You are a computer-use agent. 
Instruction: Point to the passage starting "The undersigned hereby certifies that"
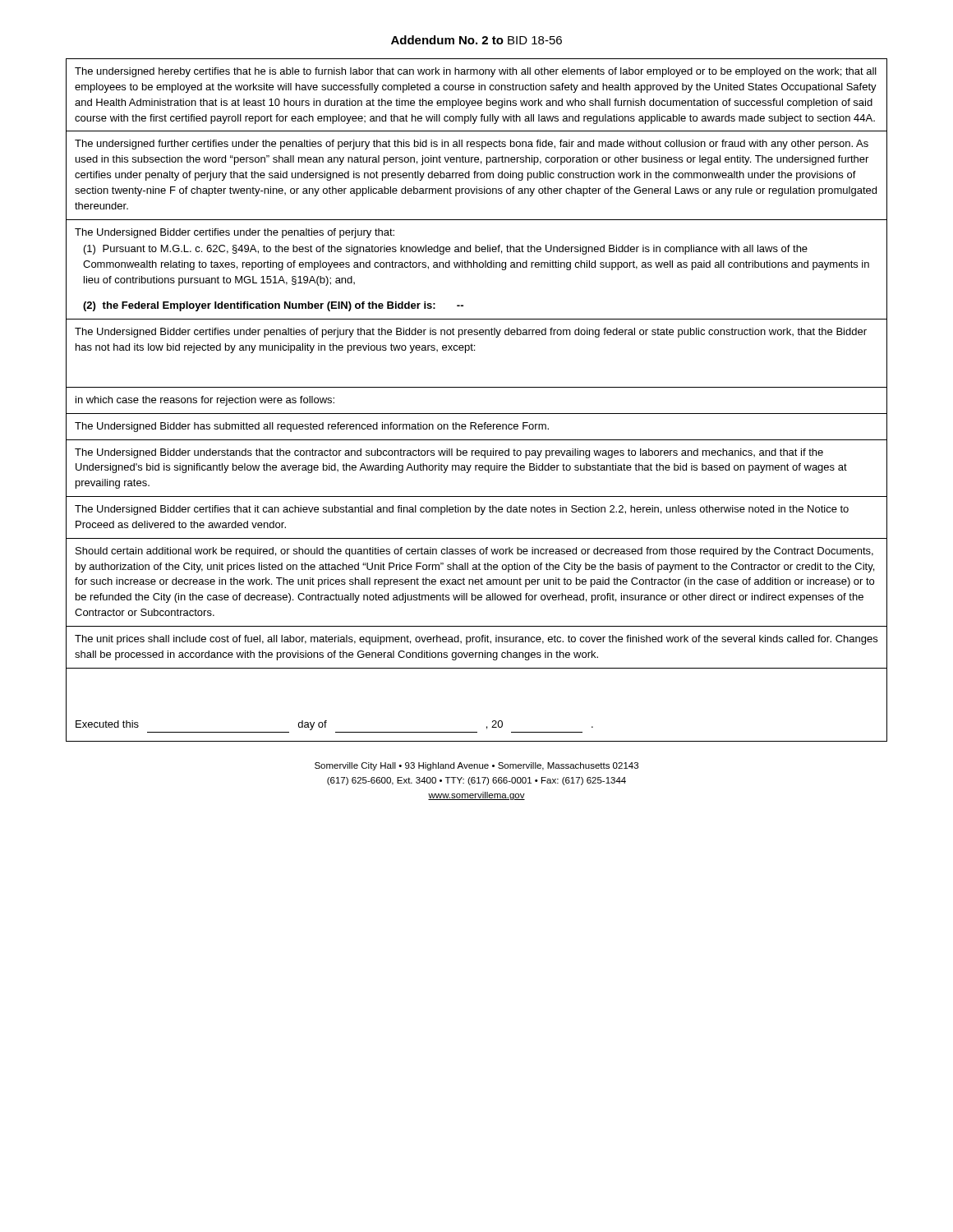pyautogui.click(x=476, y=94)
